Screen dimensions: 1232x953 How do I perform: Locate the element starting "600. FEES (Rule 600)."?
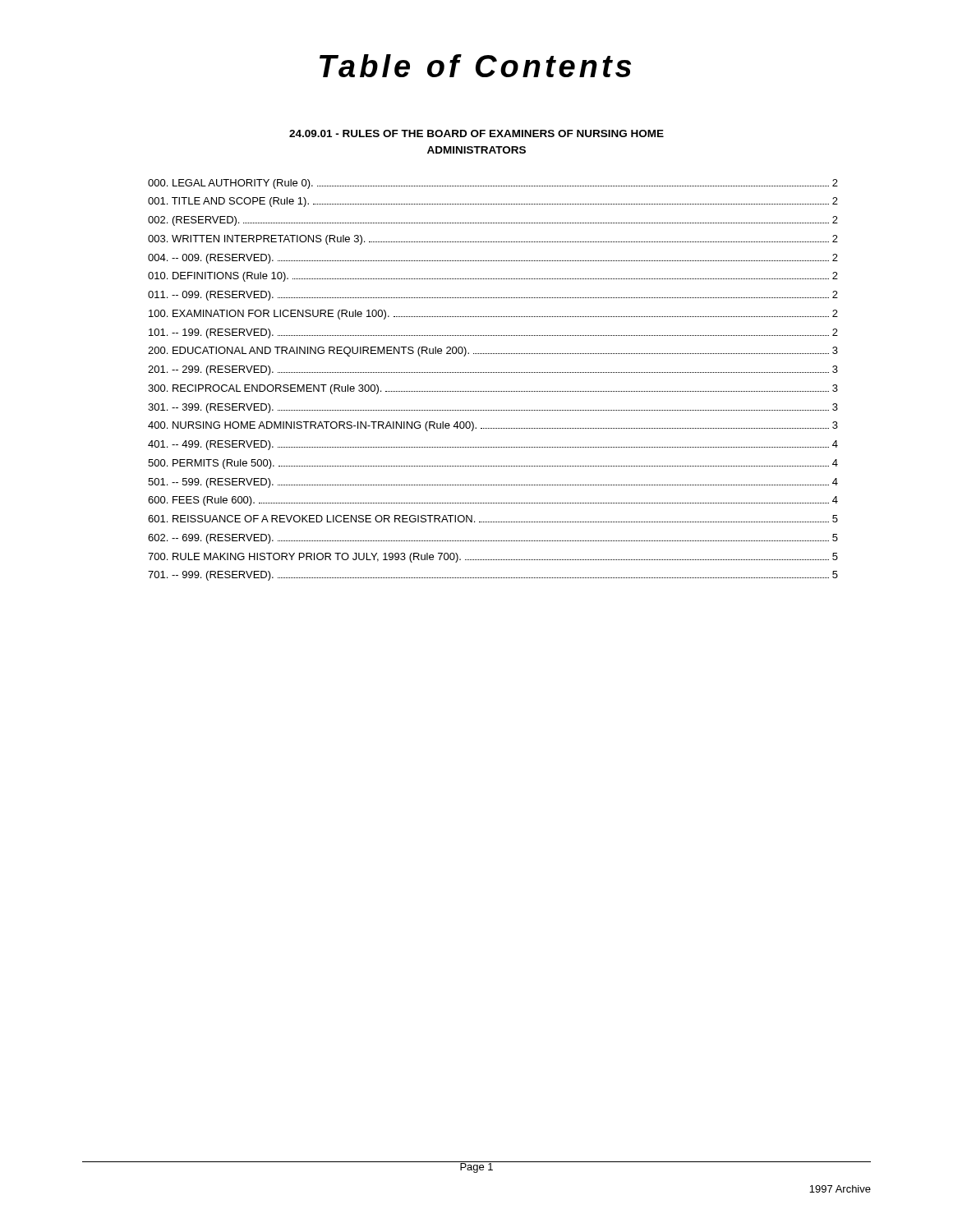[x=493, y=501]
